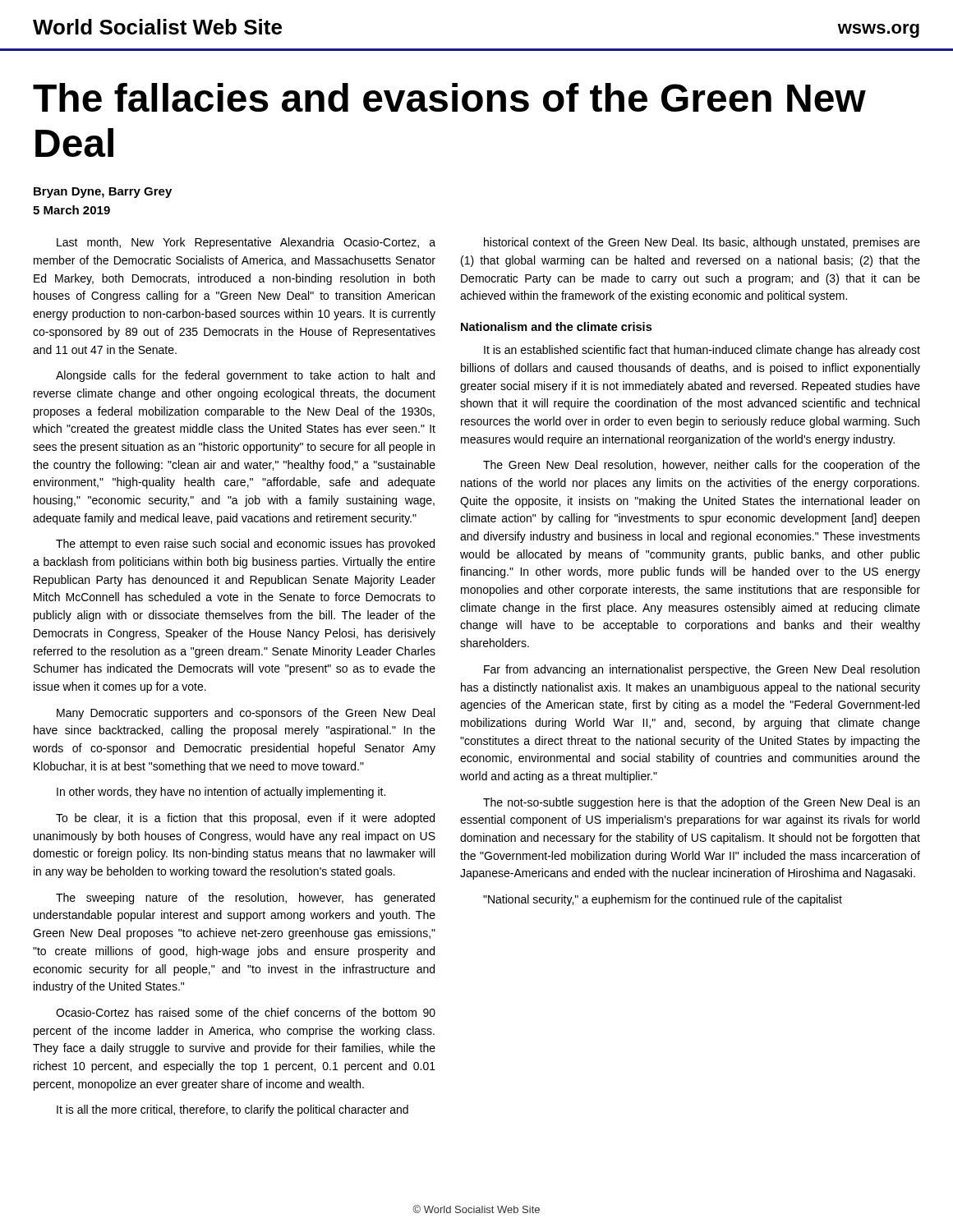Select the text block with the text "It is an"
Screen dimensions: 1232x953
coord(690,395)
